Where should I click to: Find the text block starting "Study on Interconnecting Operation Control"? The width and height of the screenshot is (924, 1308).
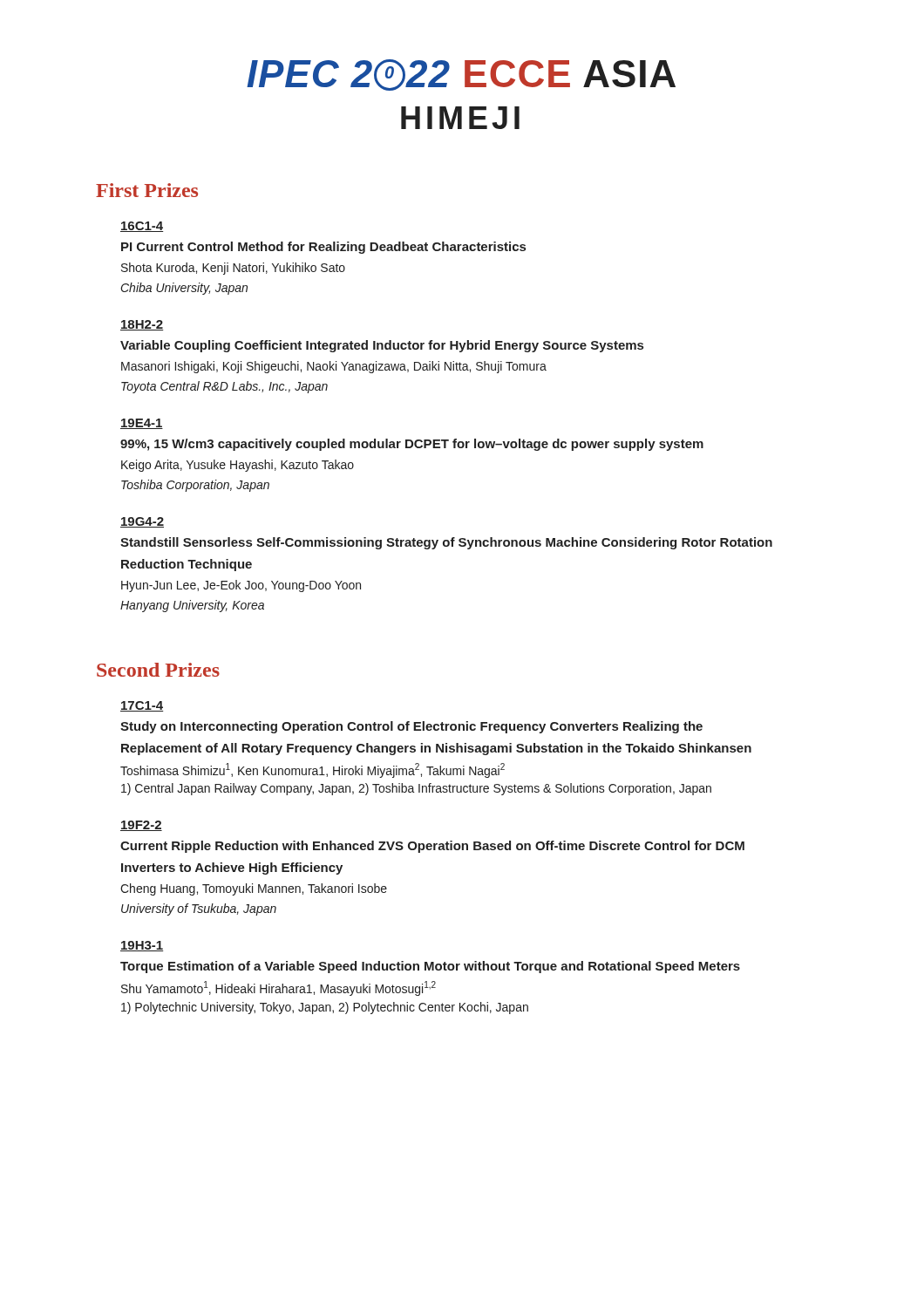pos(412,726)
